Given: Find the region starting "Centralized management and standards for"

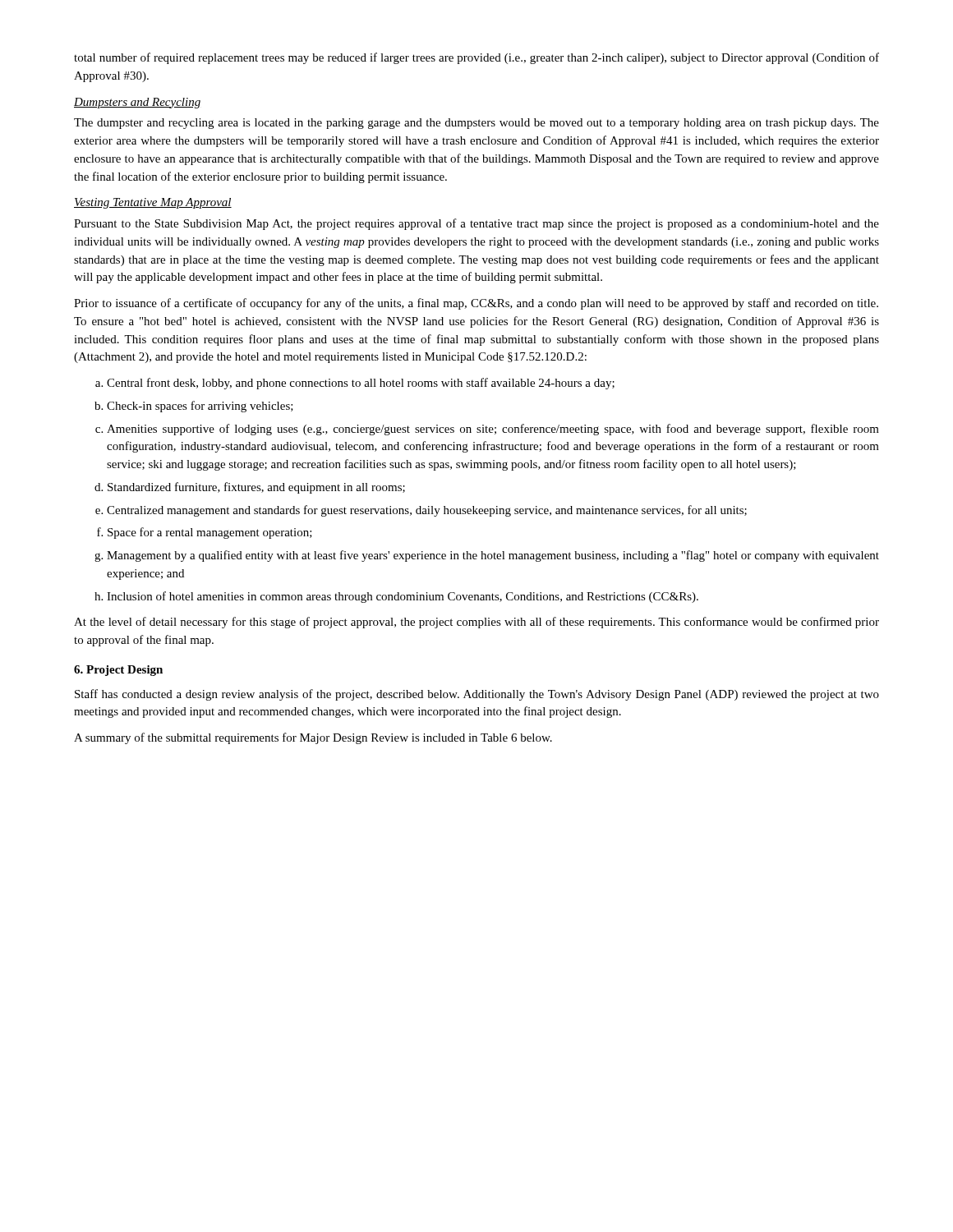Looking at the screenshot, I should pos(493,510).
